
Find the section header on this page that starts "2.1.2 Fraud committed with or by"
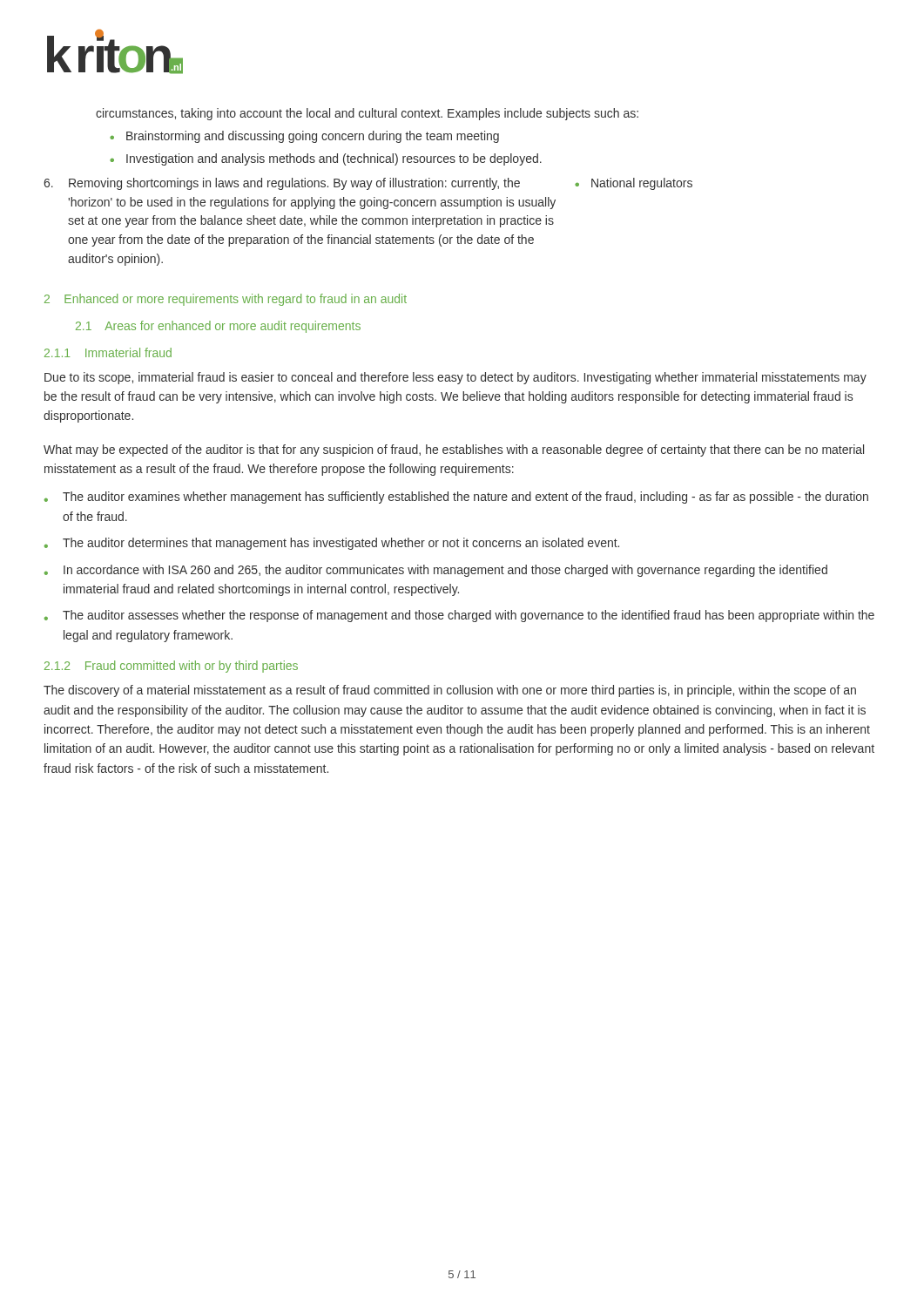coord(171,666)
